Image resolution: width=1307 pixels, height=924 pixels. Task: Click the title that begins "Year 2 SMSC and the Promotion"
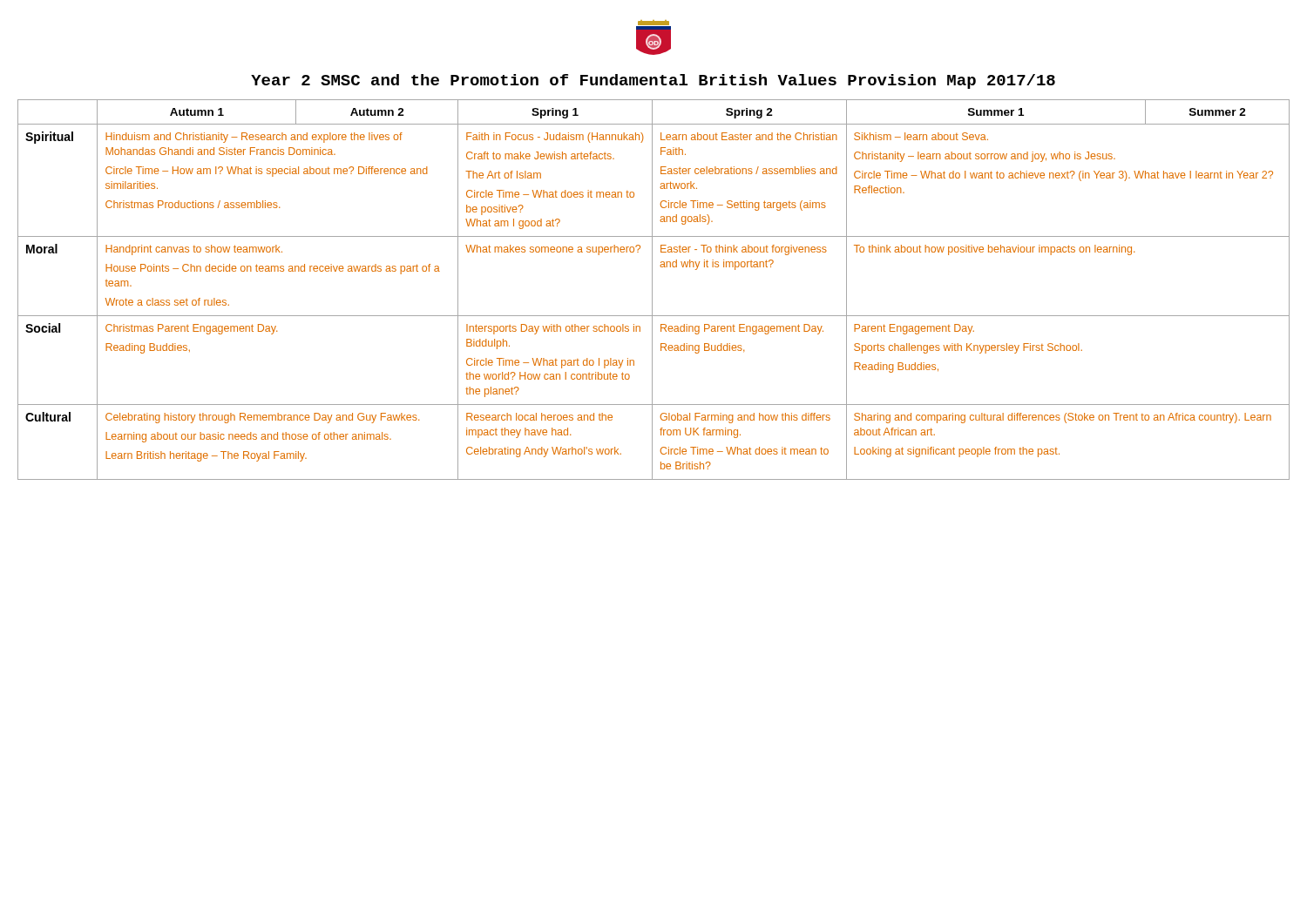654,81
